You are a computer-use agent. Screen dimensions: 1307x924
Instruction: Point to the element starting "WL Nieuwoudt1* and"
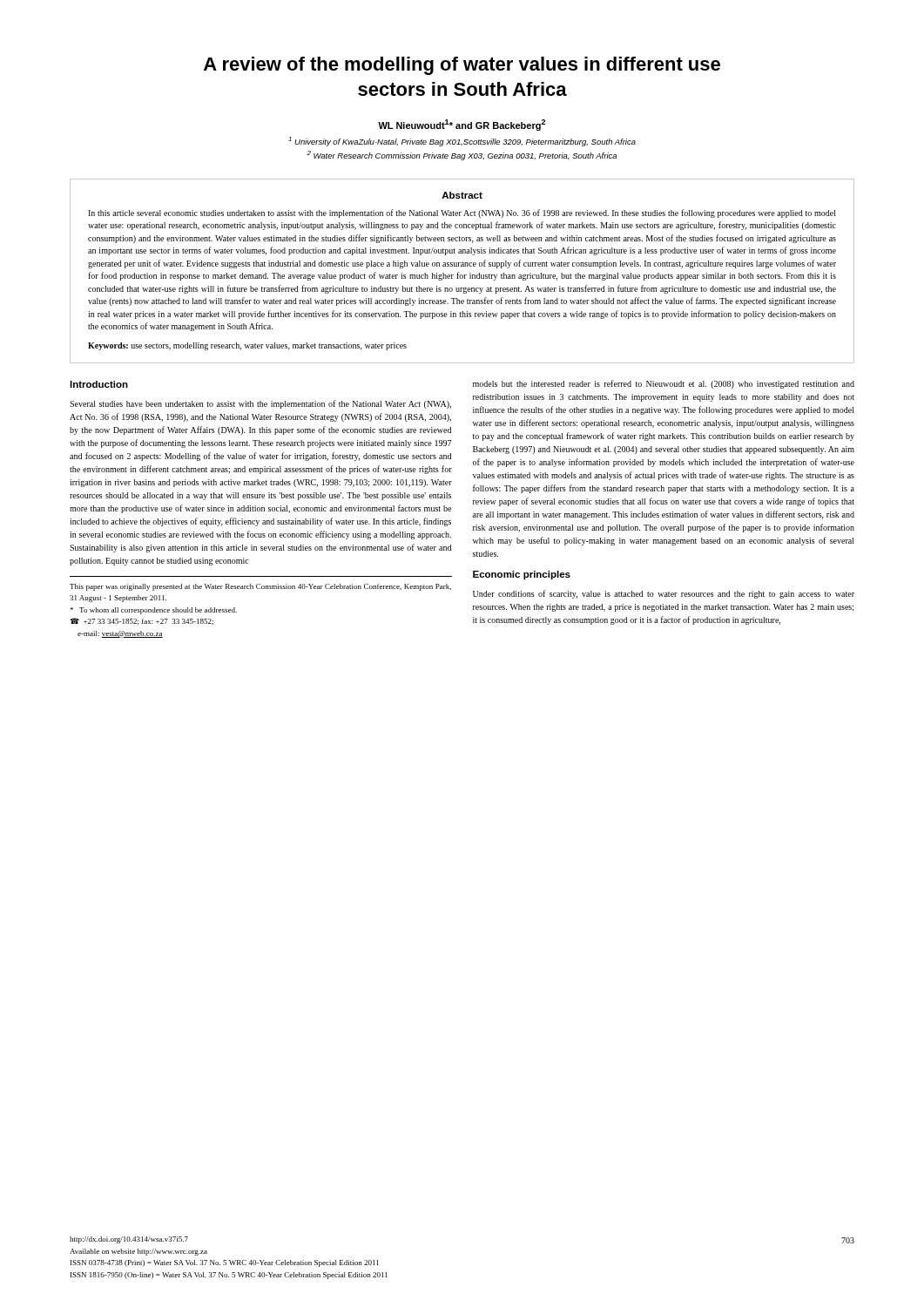[x=462, y=140]
